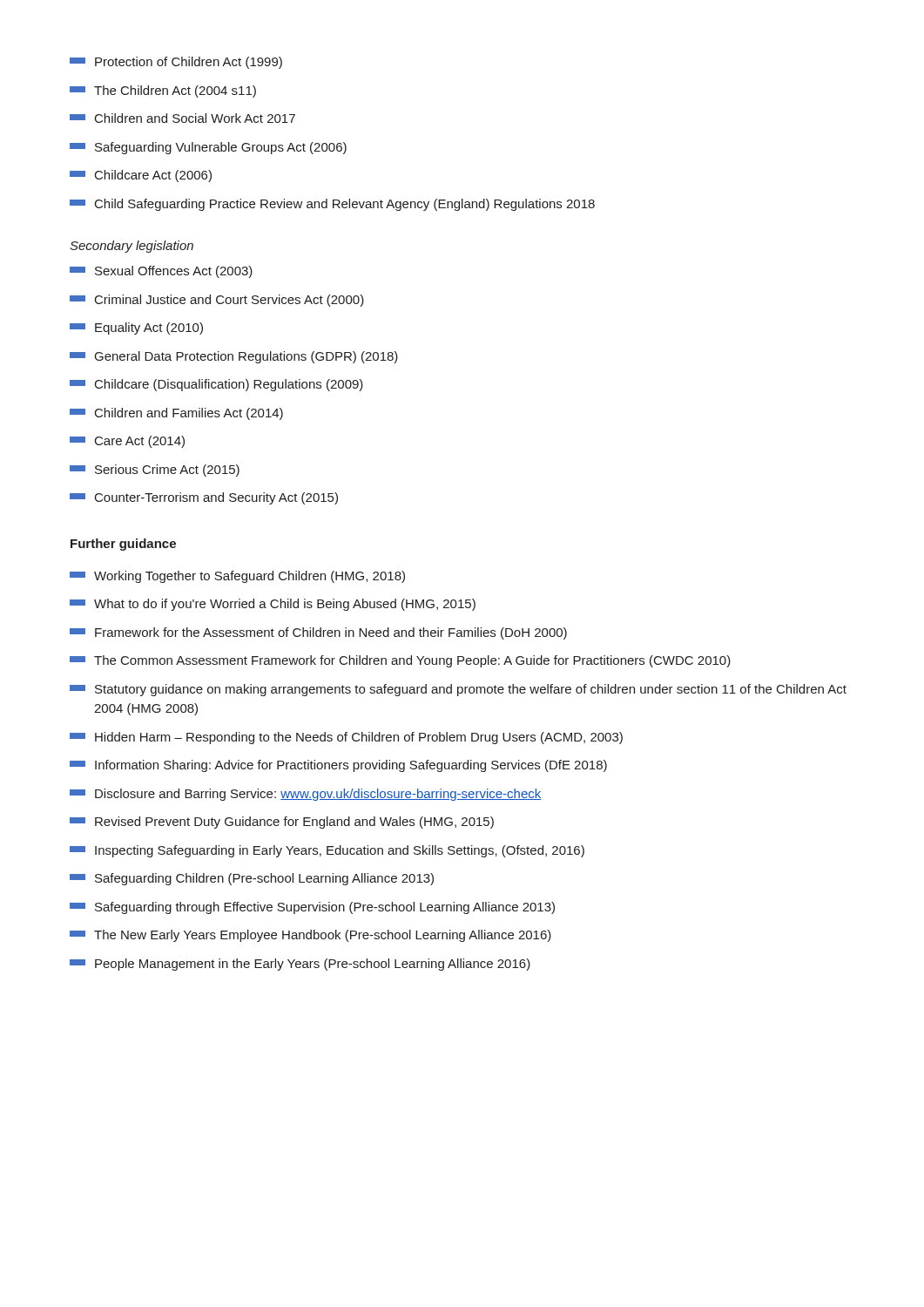Locate the block of text that opens with "Statutory guidance on making arrangements to safeguard"
The width and height of the screenshot is (924, 1307).
(x=462, y=699)
